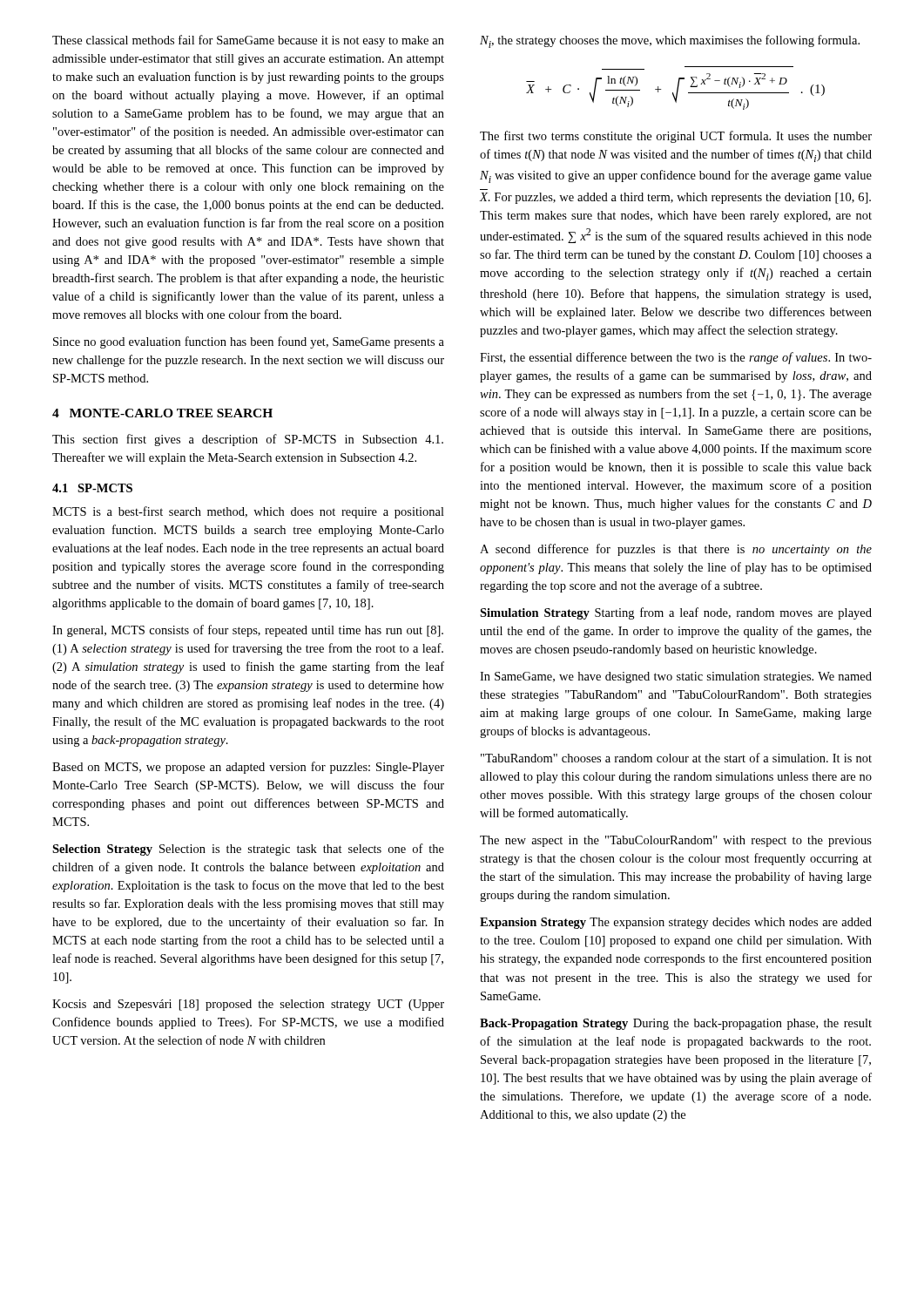The image size is (924, 1307).
Task: Locate the text block with the text "Expansion Strategy The expansion strategy decides which nodes"
Action: 676,959
